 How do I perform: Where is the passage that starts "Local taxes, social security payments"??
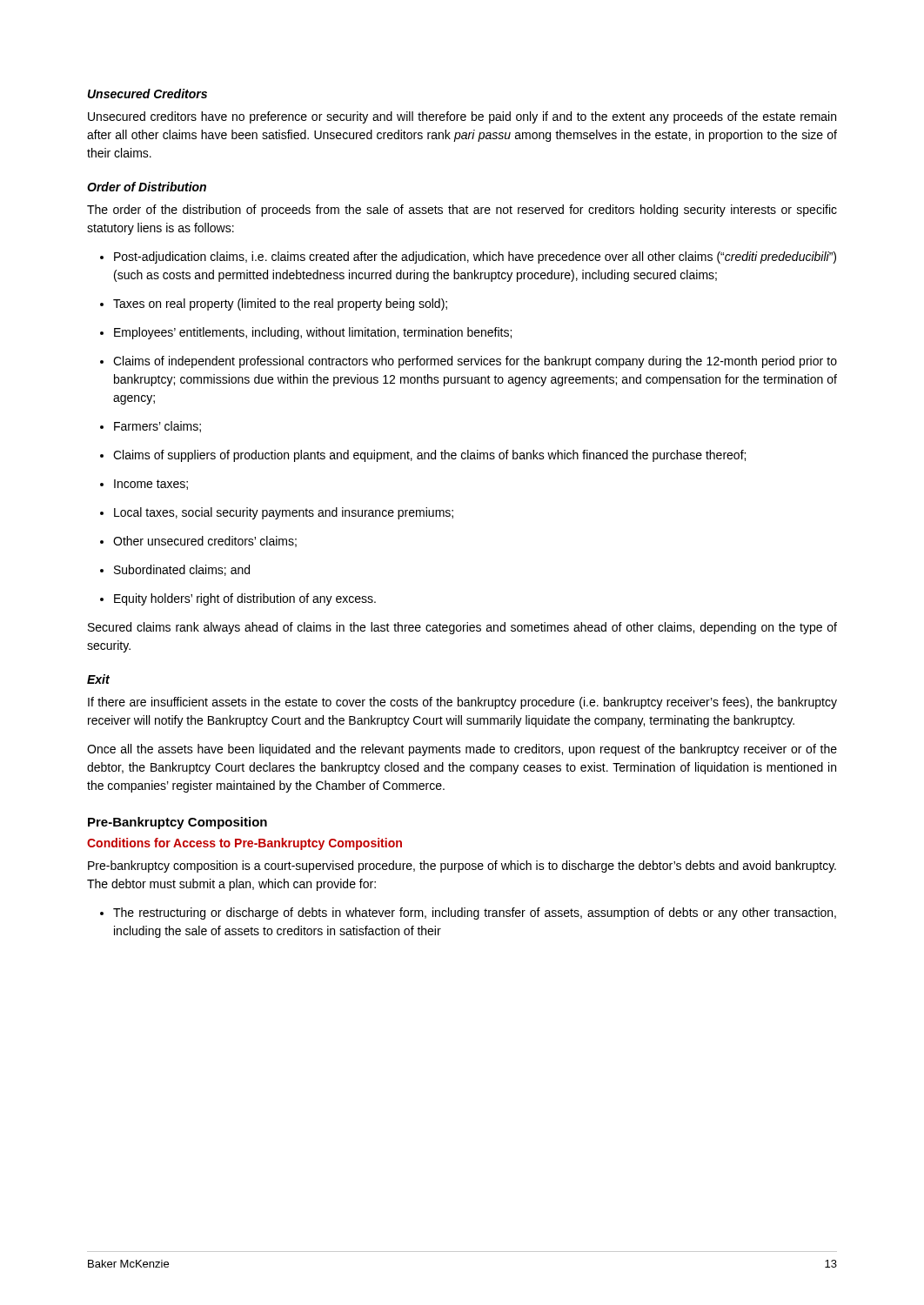point(462,513)
